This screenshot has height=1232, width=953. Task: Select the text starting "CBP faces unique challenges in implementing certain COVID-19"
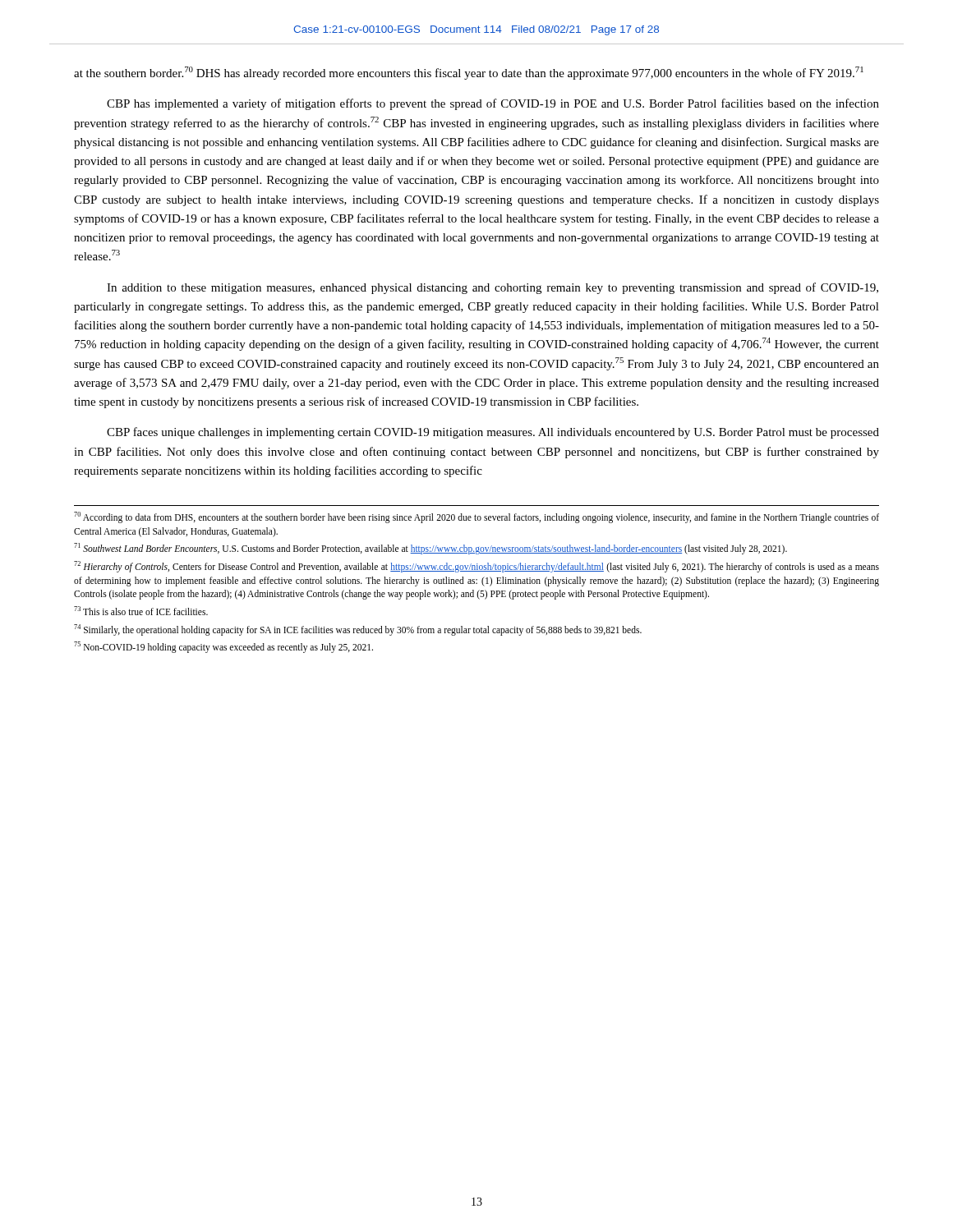click(476, 452)
